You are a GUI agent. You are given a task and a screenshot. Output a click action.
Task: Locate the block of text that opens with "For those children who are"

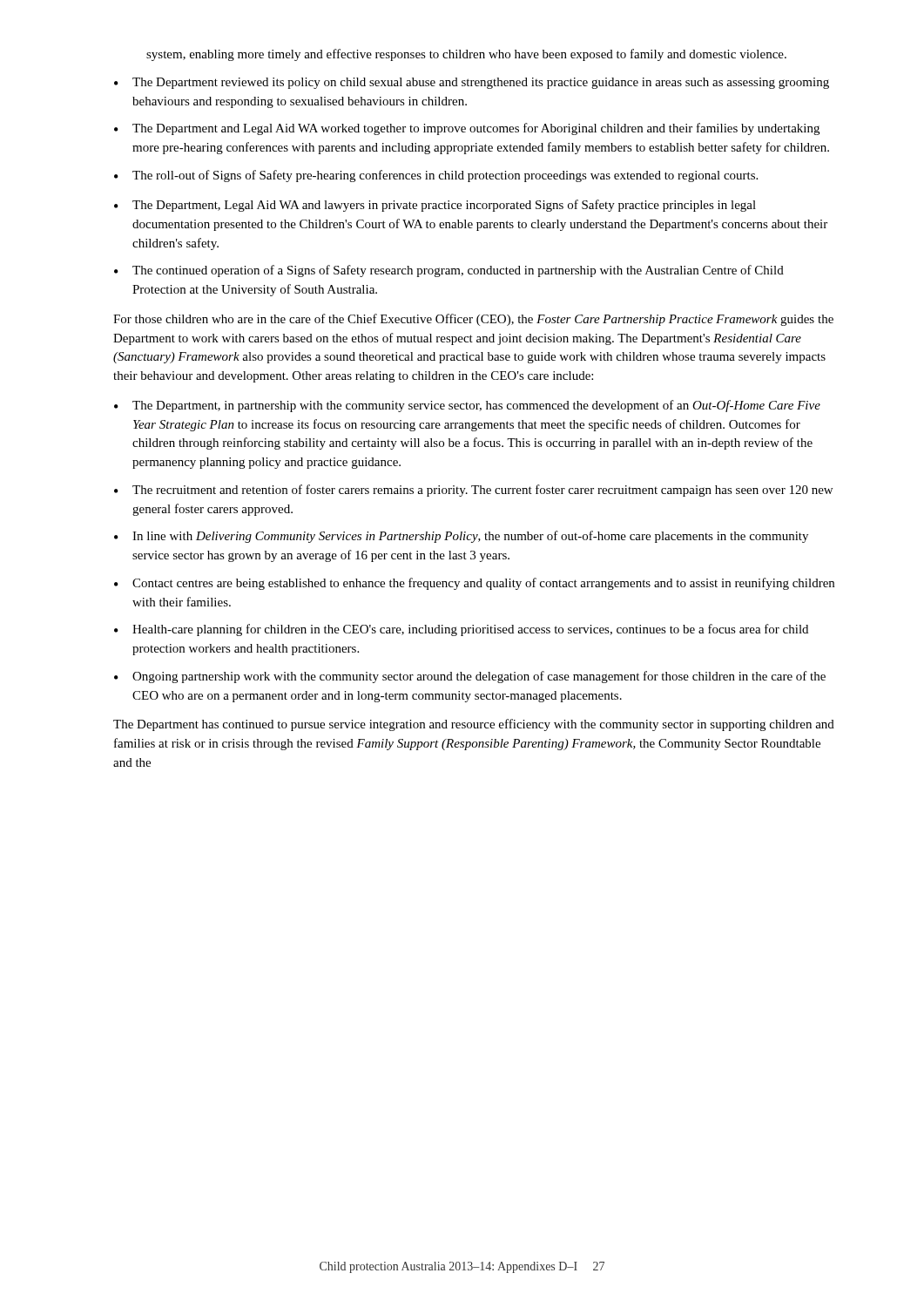pos(473,347)
